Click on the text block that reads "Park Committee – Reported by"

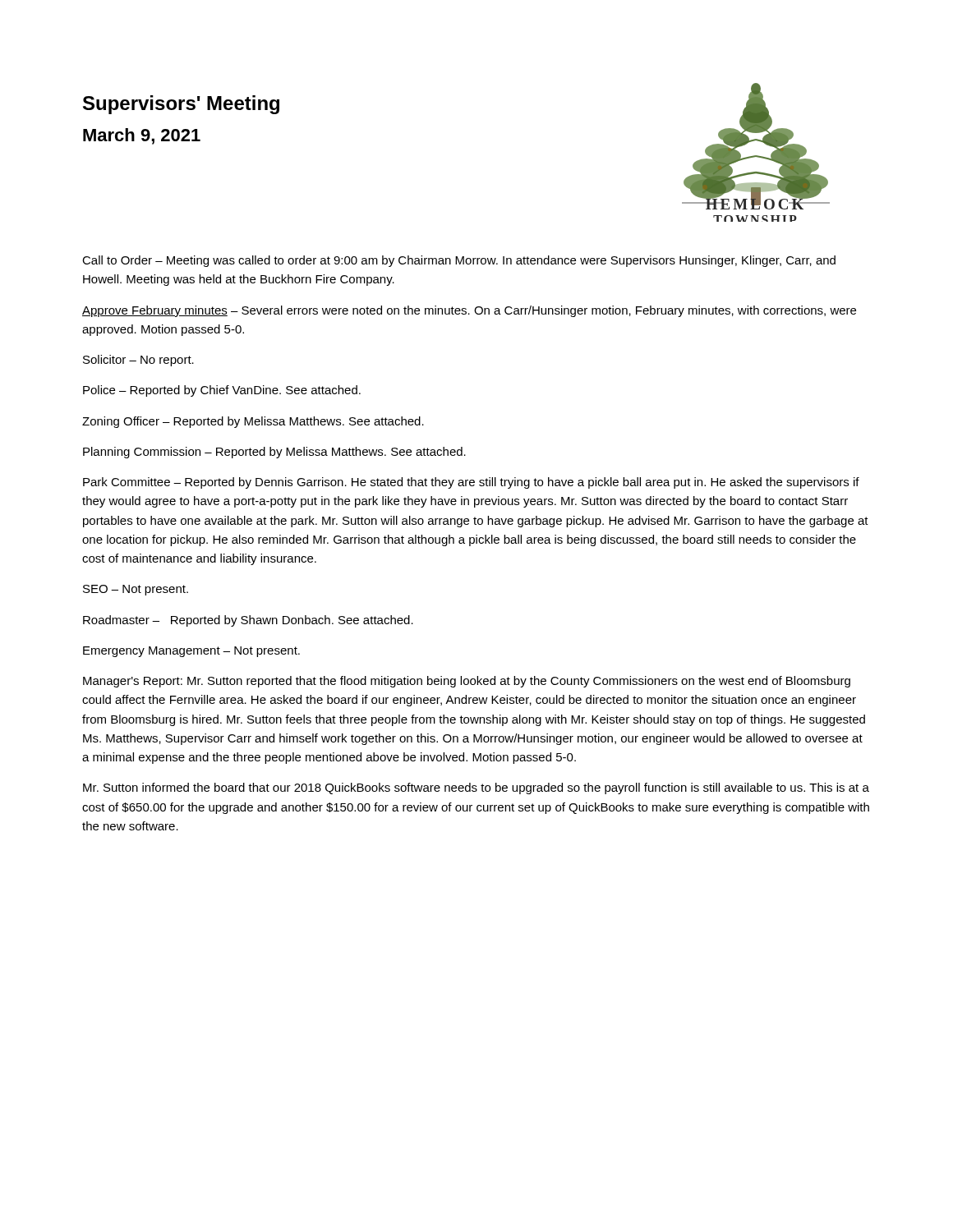coord(475,520)
